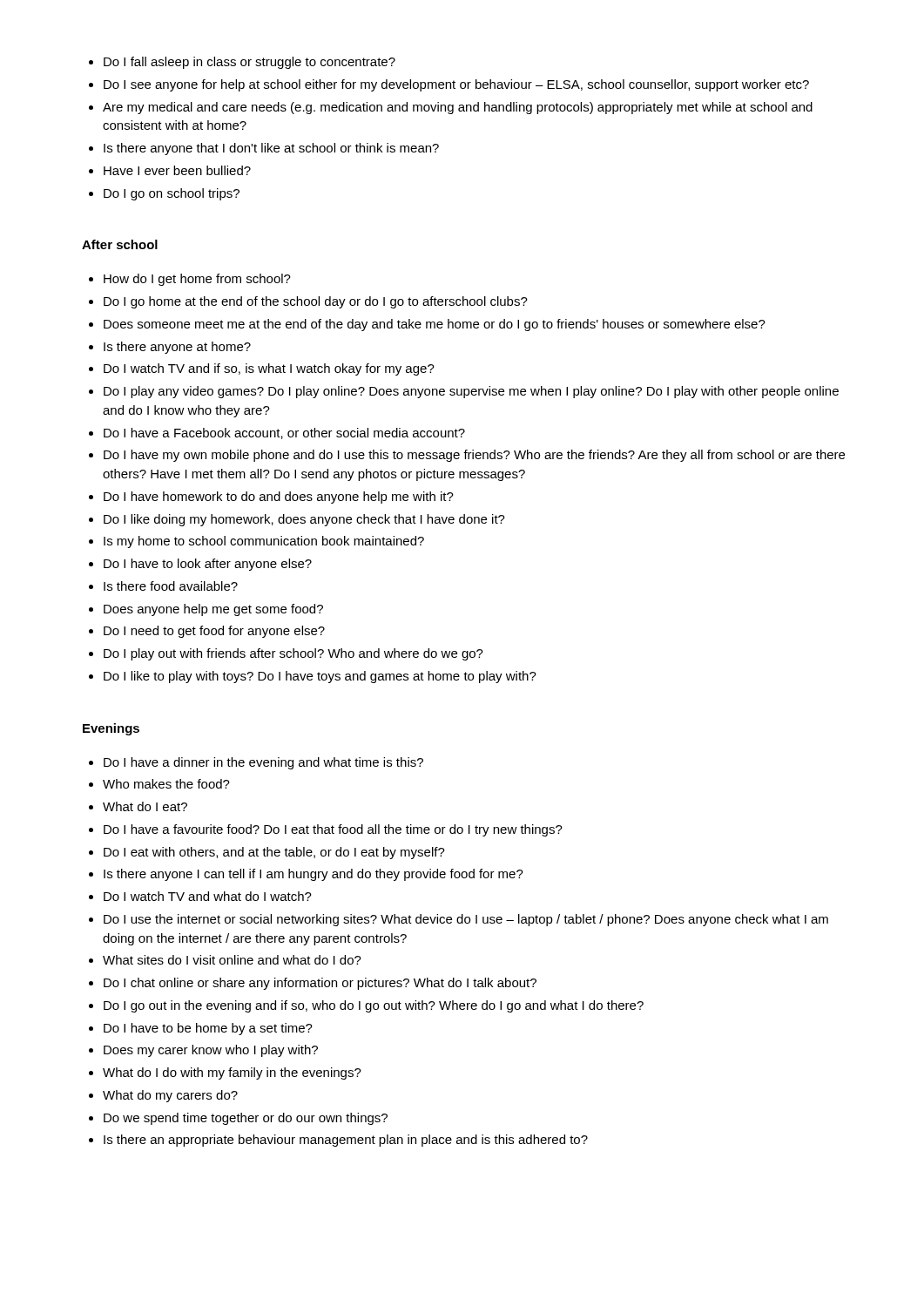Point to the block beginning "Do I have my own mobile phone"
924x1307 pixels.
[x=474, y=464]
